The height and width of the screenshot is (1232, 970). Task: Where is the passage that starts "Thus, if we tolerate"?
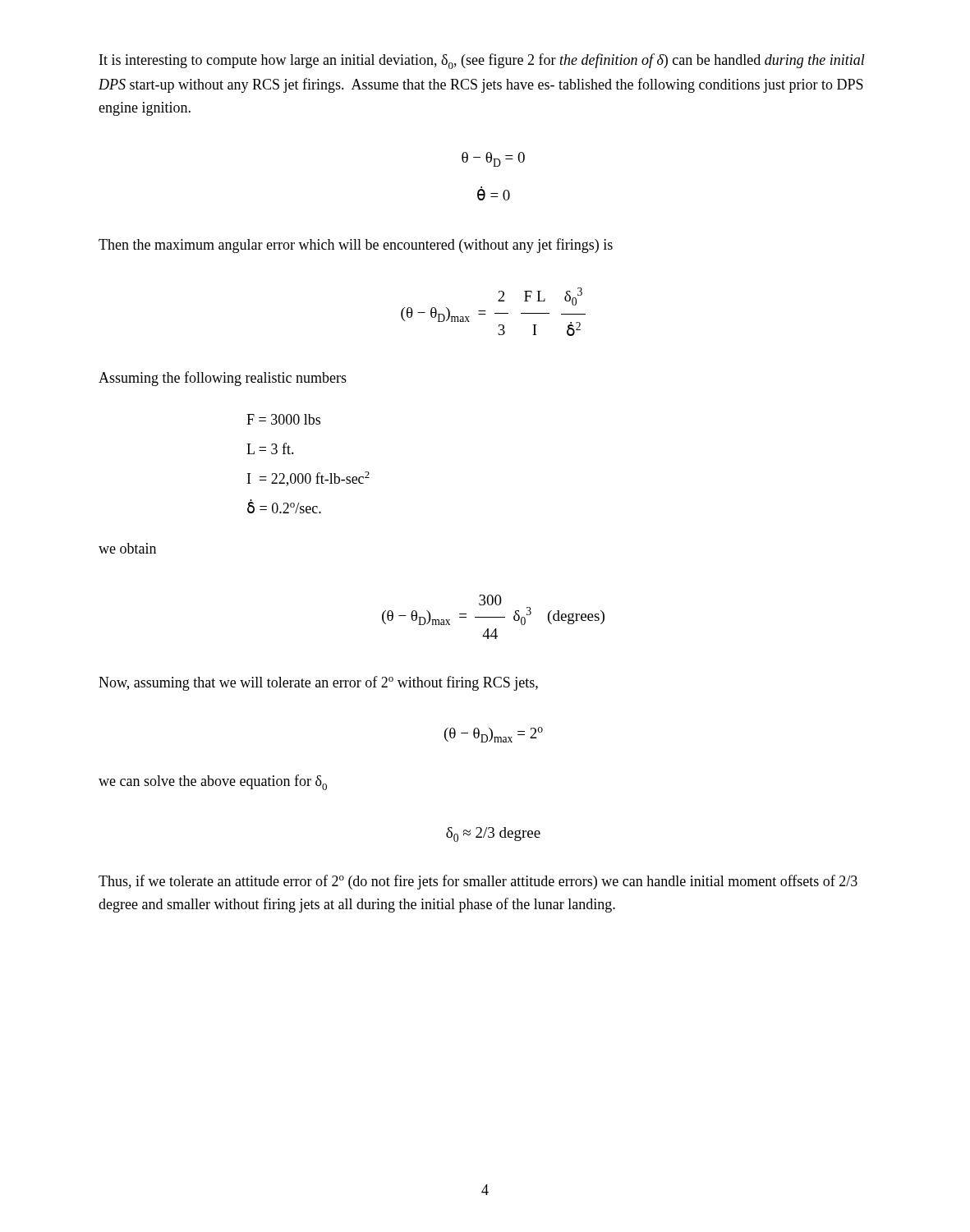pyautogui.click(x=478, y=892)
